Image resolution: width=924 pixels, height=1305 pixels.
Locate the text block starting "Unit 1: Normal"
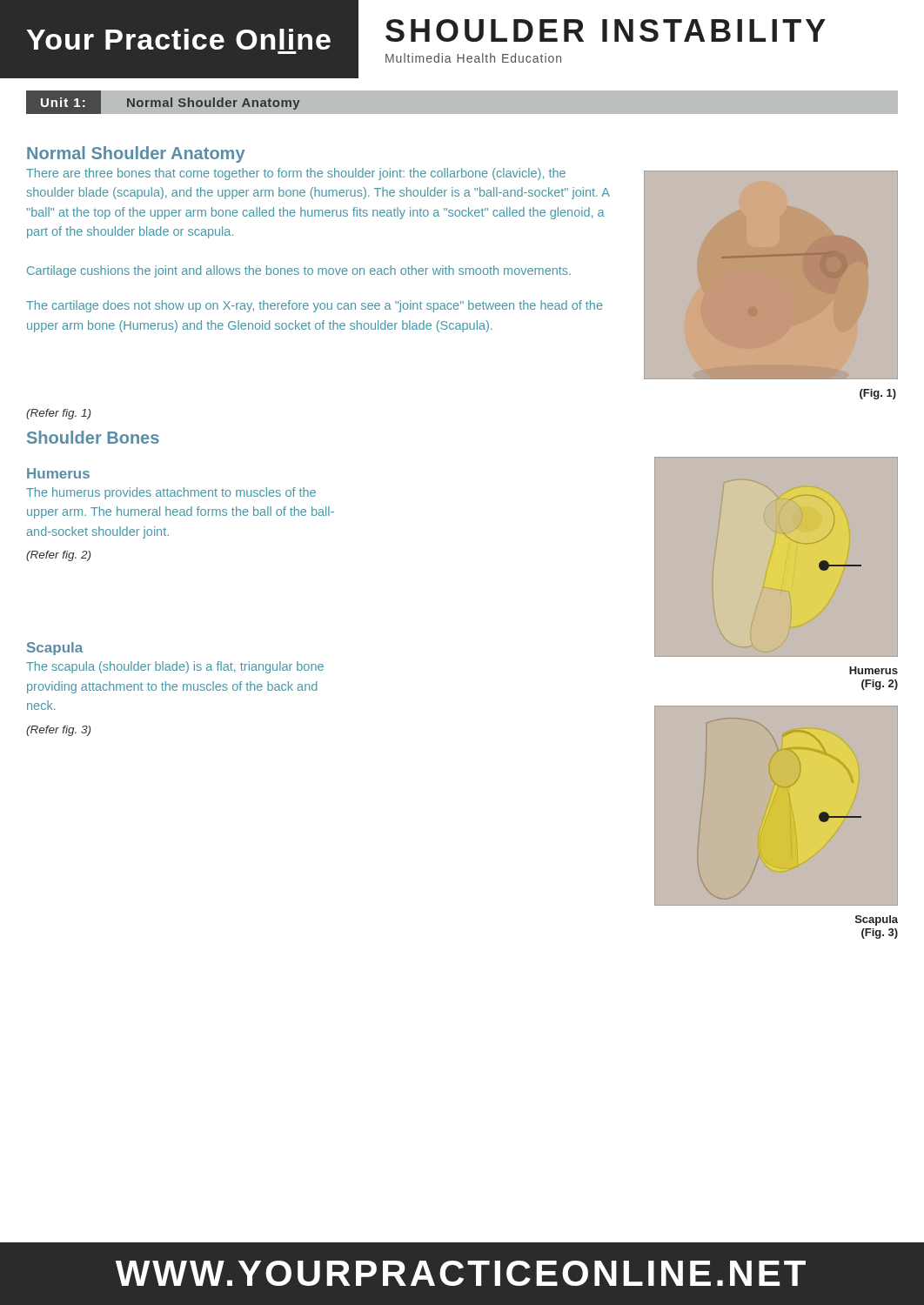click(x=462, y=102)
